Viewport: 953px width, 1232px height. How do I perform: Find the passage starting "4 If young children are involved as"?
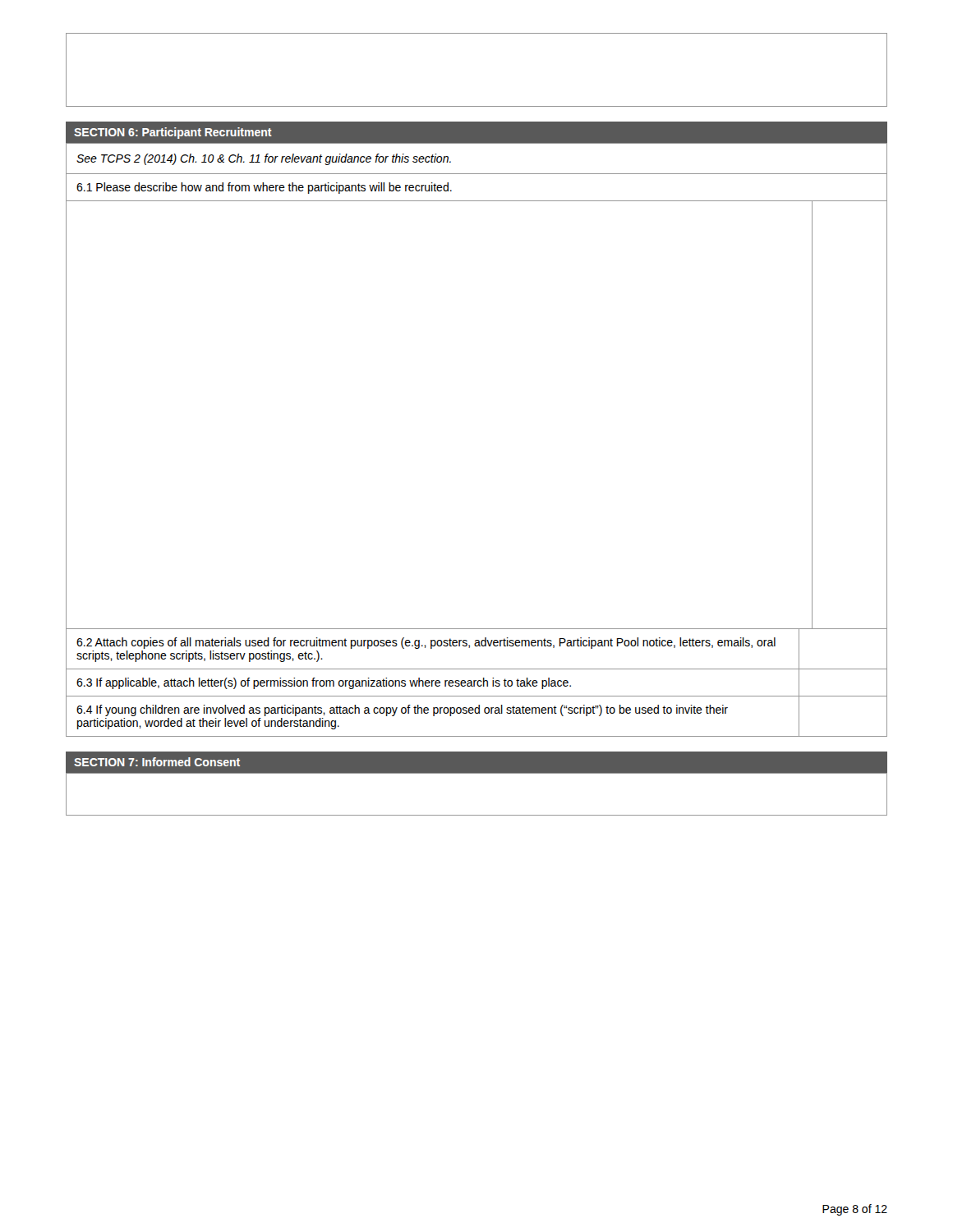coord(476,716)
